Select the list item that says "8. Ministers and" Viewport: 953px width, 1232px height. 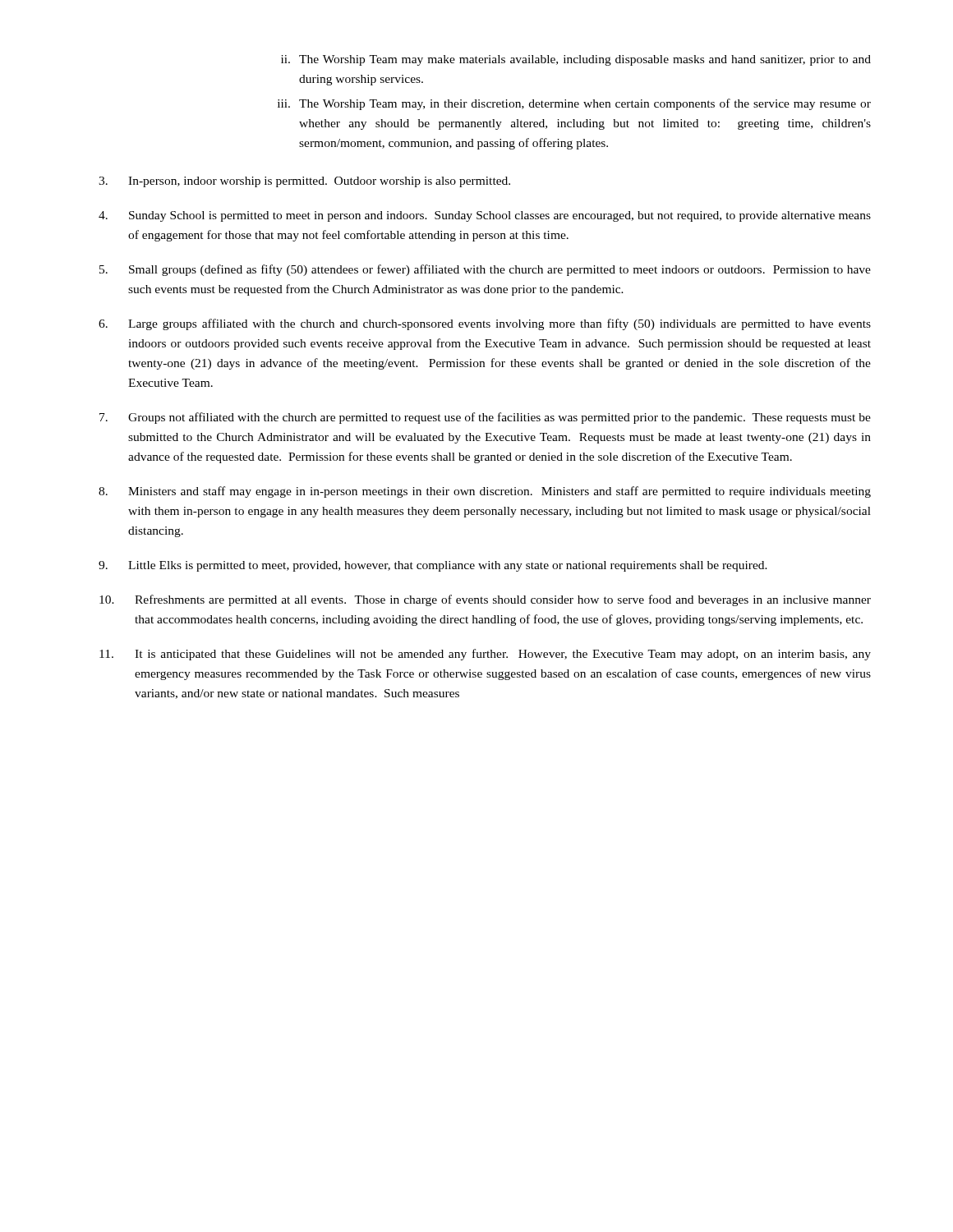click(485, 511)
